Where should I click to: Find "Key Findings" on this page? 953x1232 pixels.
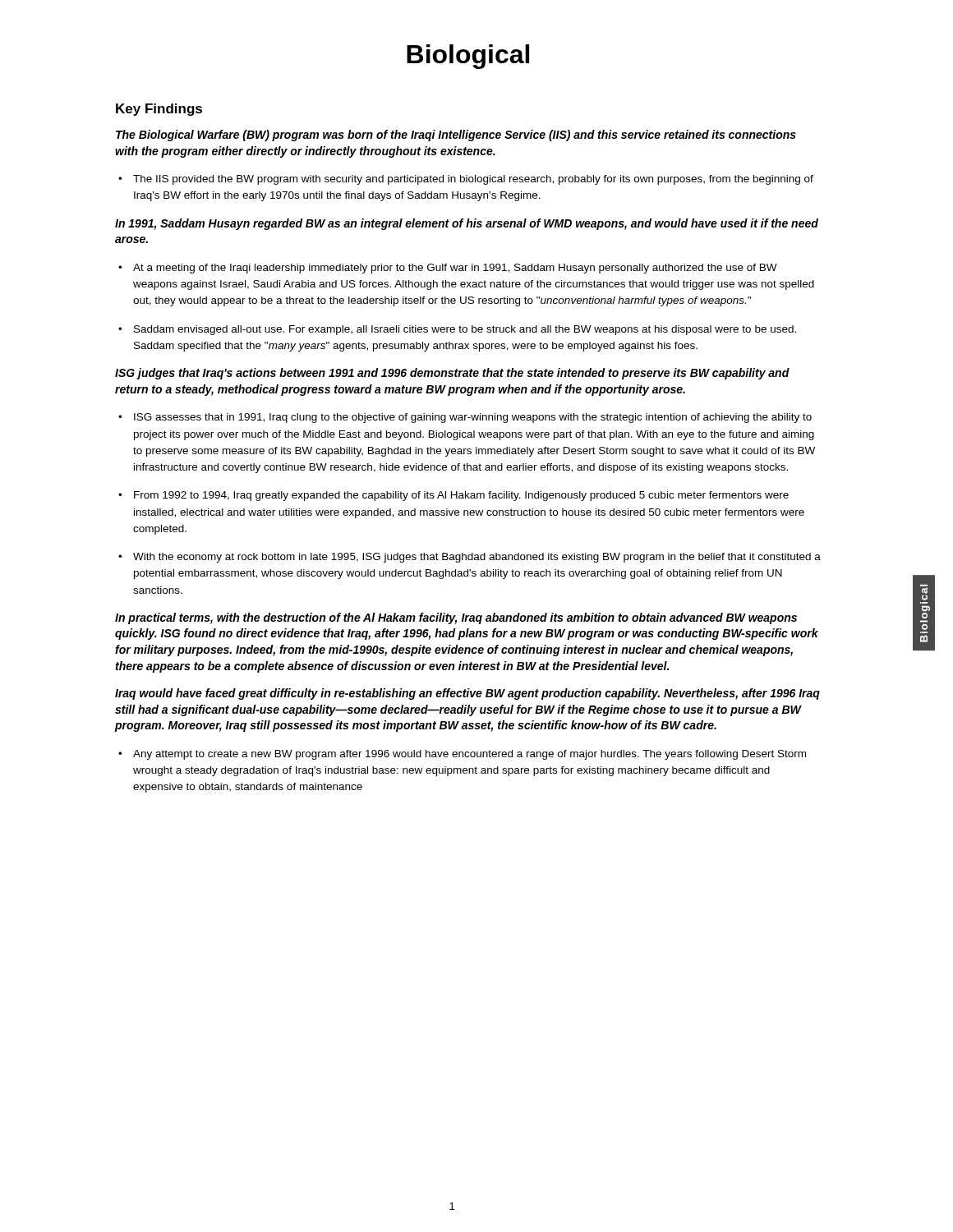pos(159,109)
